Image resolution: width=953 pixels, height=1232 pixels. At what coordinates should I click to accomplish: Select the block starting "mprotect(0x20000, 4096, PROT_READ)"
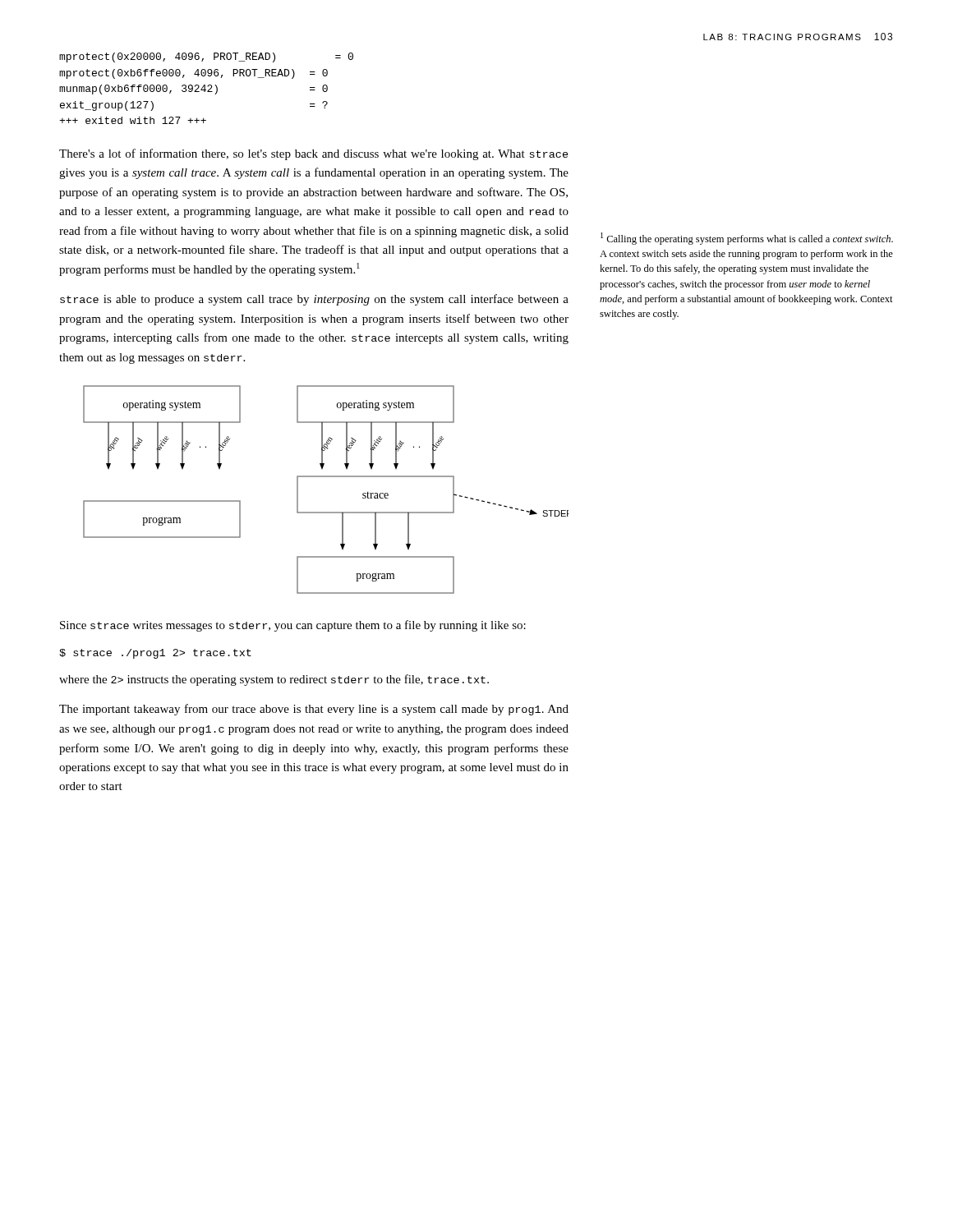(x=314, y=89)
